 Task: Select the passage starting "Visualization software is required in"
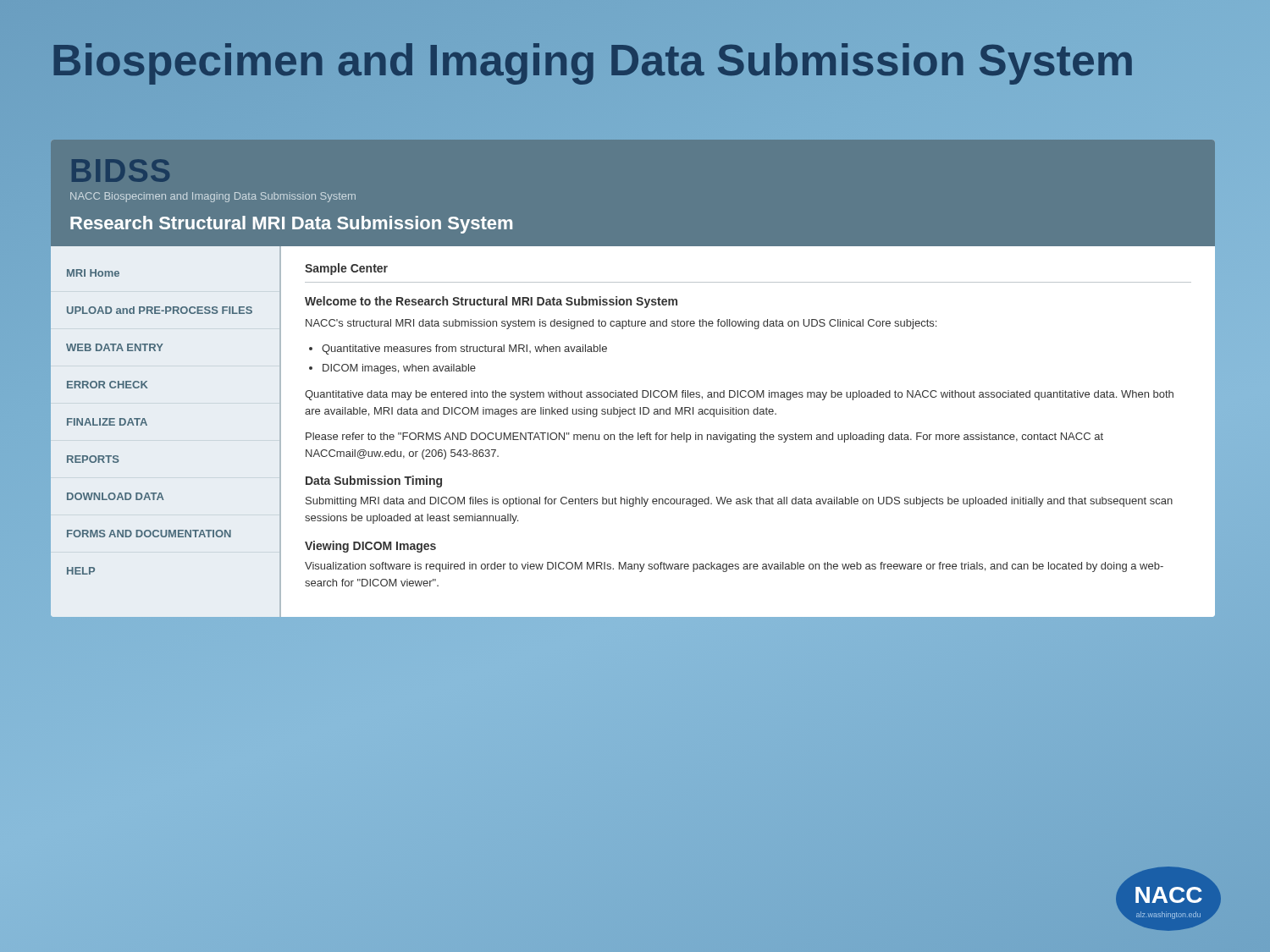click(x=734, y=574)
